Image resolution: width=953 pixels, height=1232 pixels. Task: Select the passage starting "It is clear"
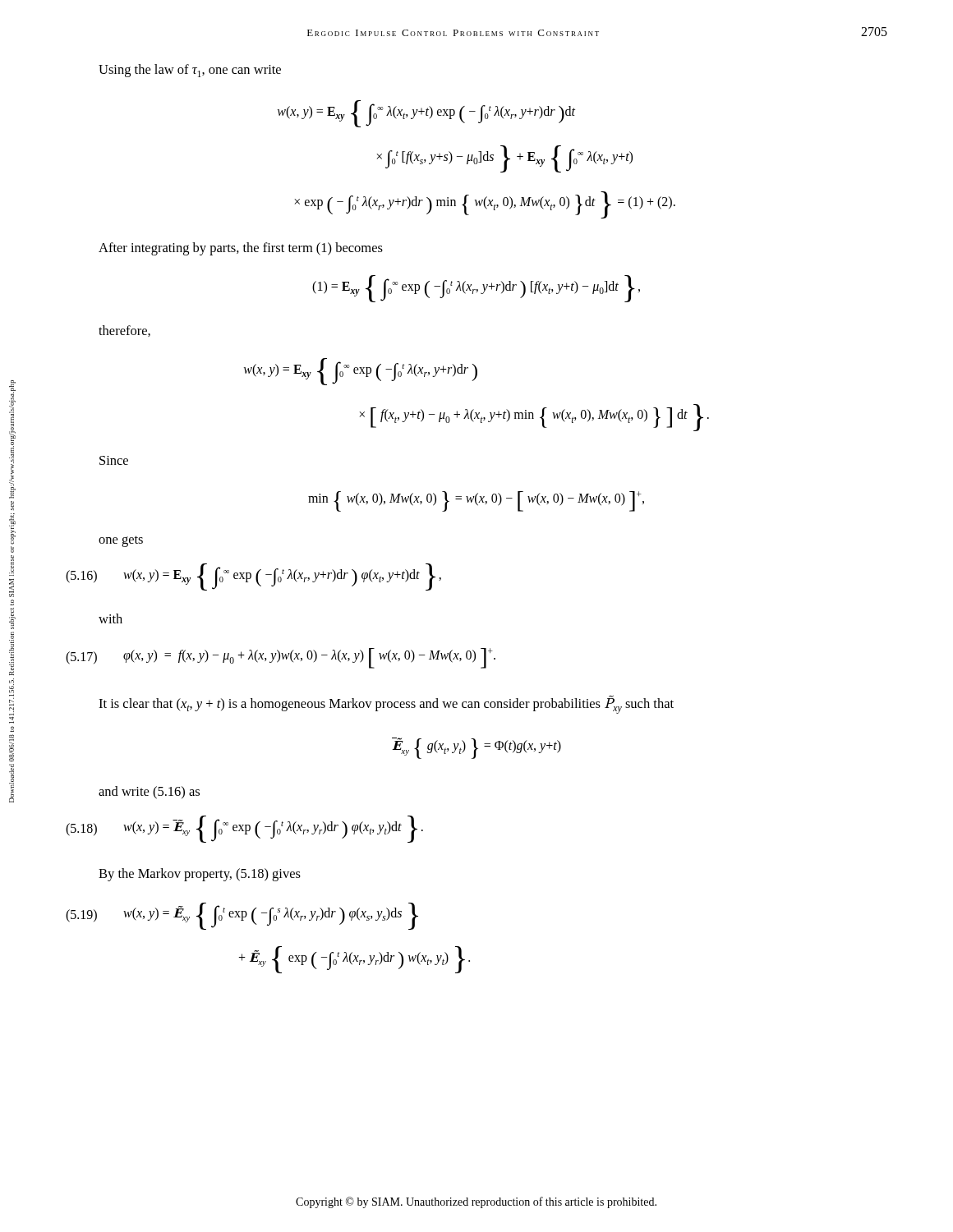386,705
